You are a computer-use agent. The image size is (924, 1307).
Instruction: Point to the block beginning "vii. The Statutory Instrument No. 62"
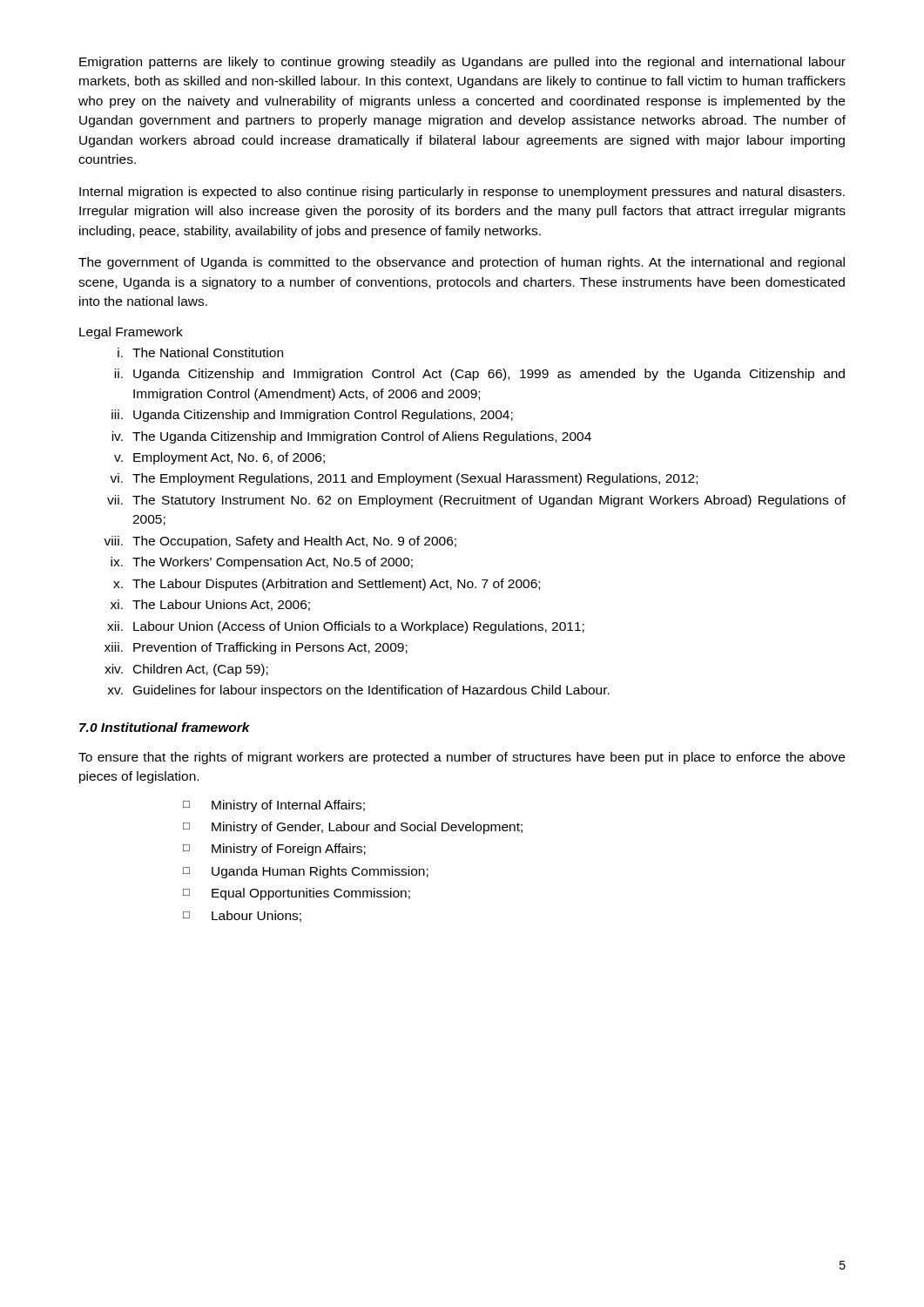click(x=462, y=510)
